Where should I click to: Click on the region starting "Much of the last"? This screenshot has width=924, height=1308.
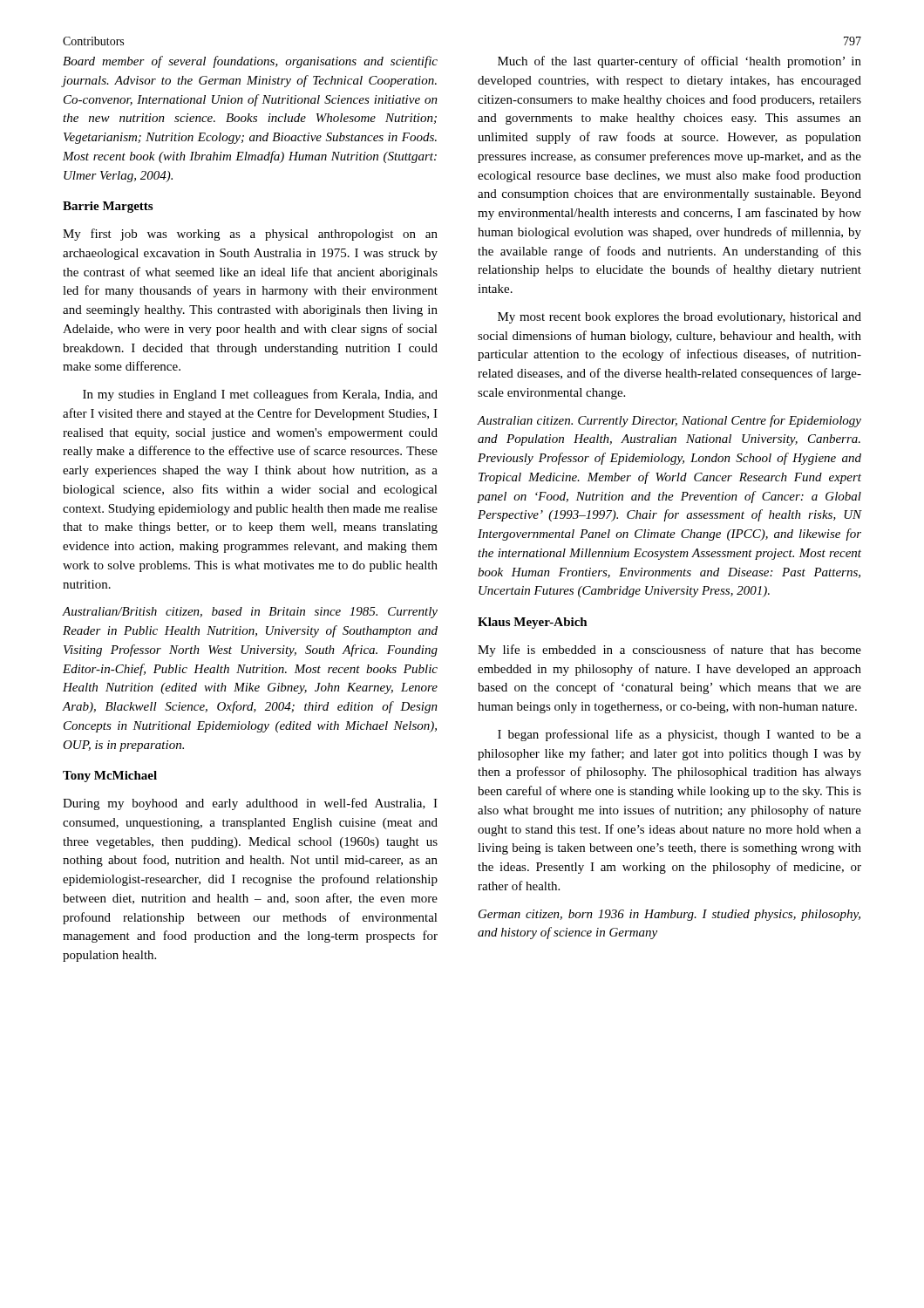coord(669,227)
